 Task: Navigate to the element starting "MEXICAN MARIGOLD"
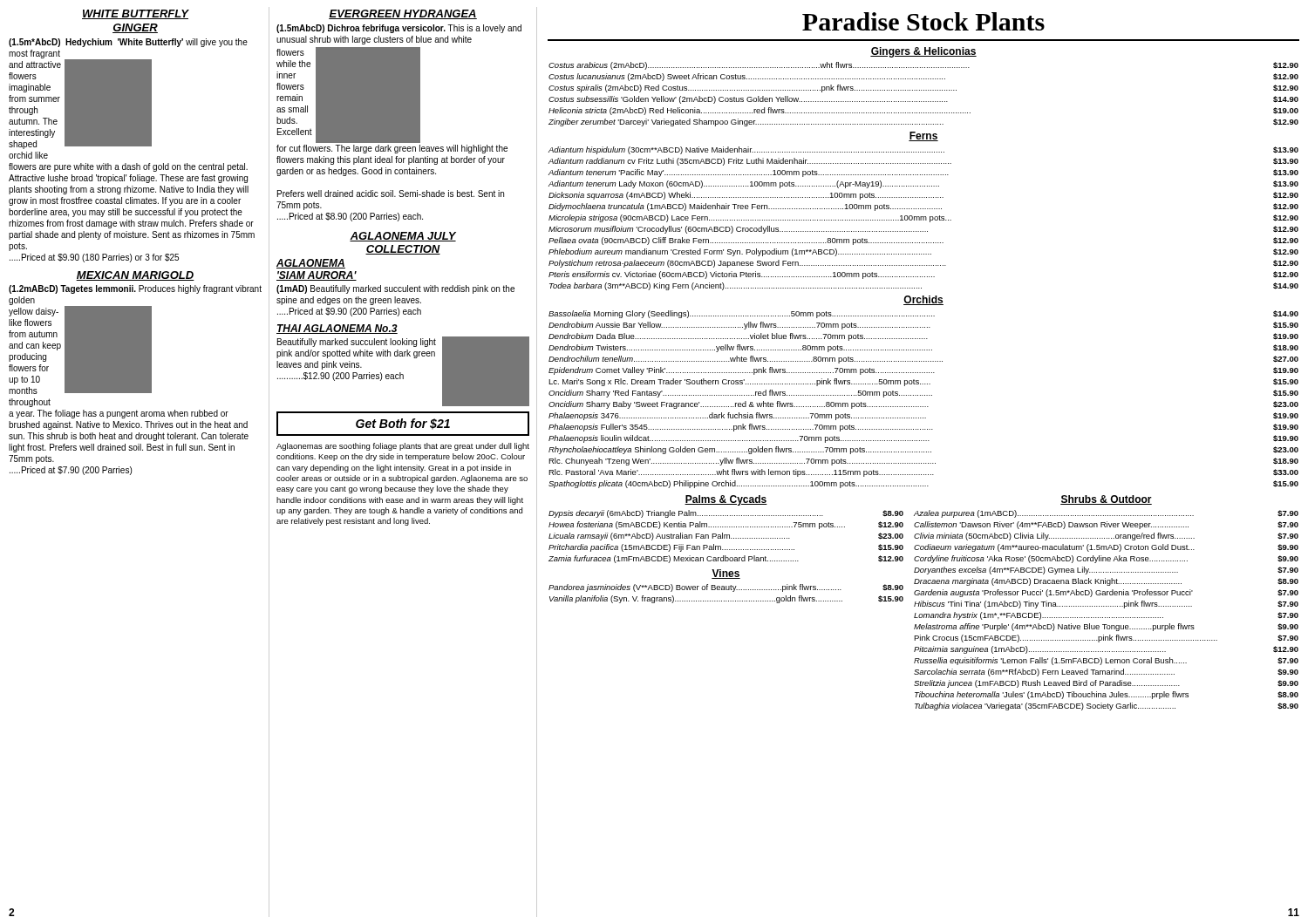135,275
